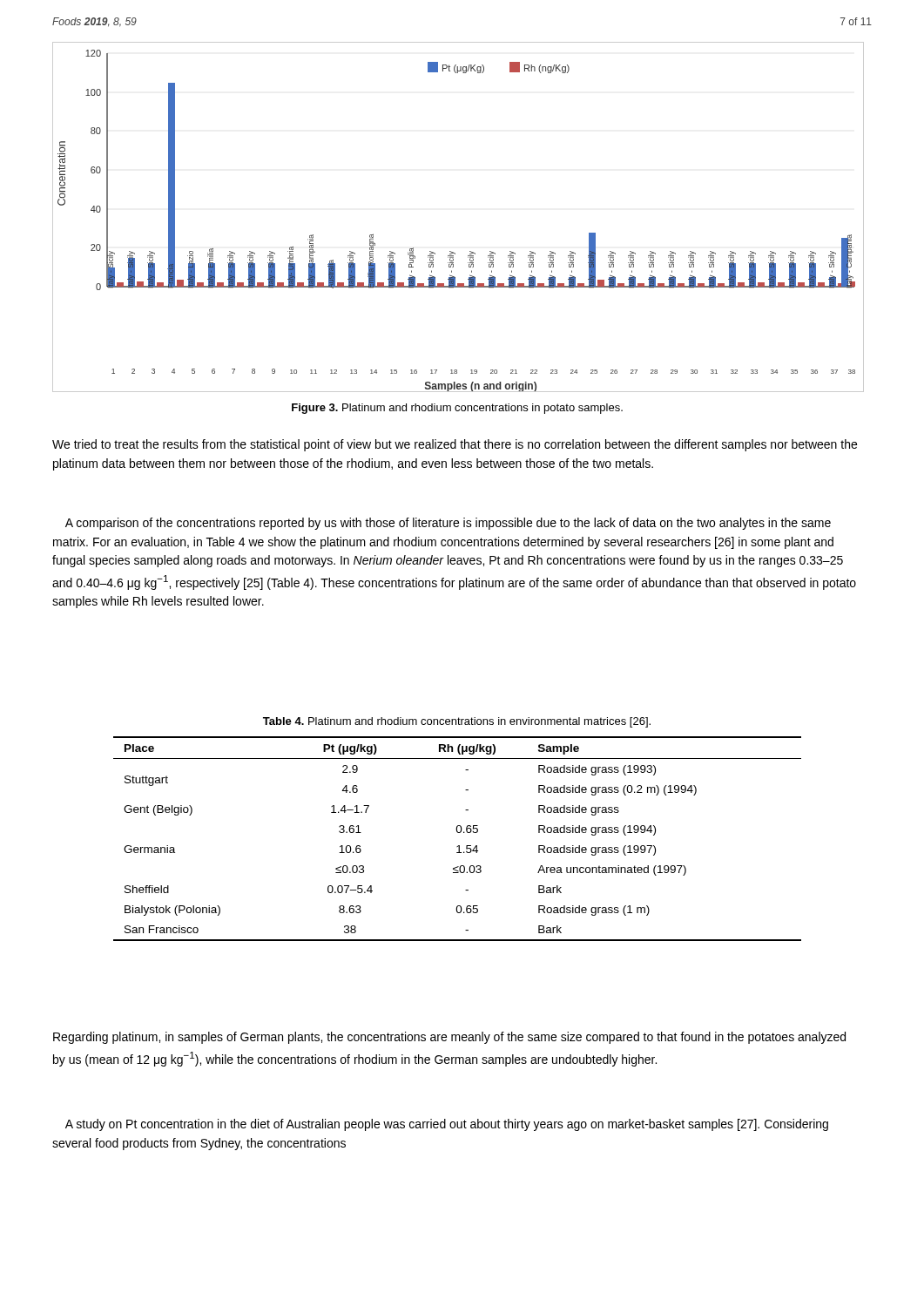Locate the block of text that opens with "A study on Pt concentration"
The image size is (924, 1307).
(441, 1133)
